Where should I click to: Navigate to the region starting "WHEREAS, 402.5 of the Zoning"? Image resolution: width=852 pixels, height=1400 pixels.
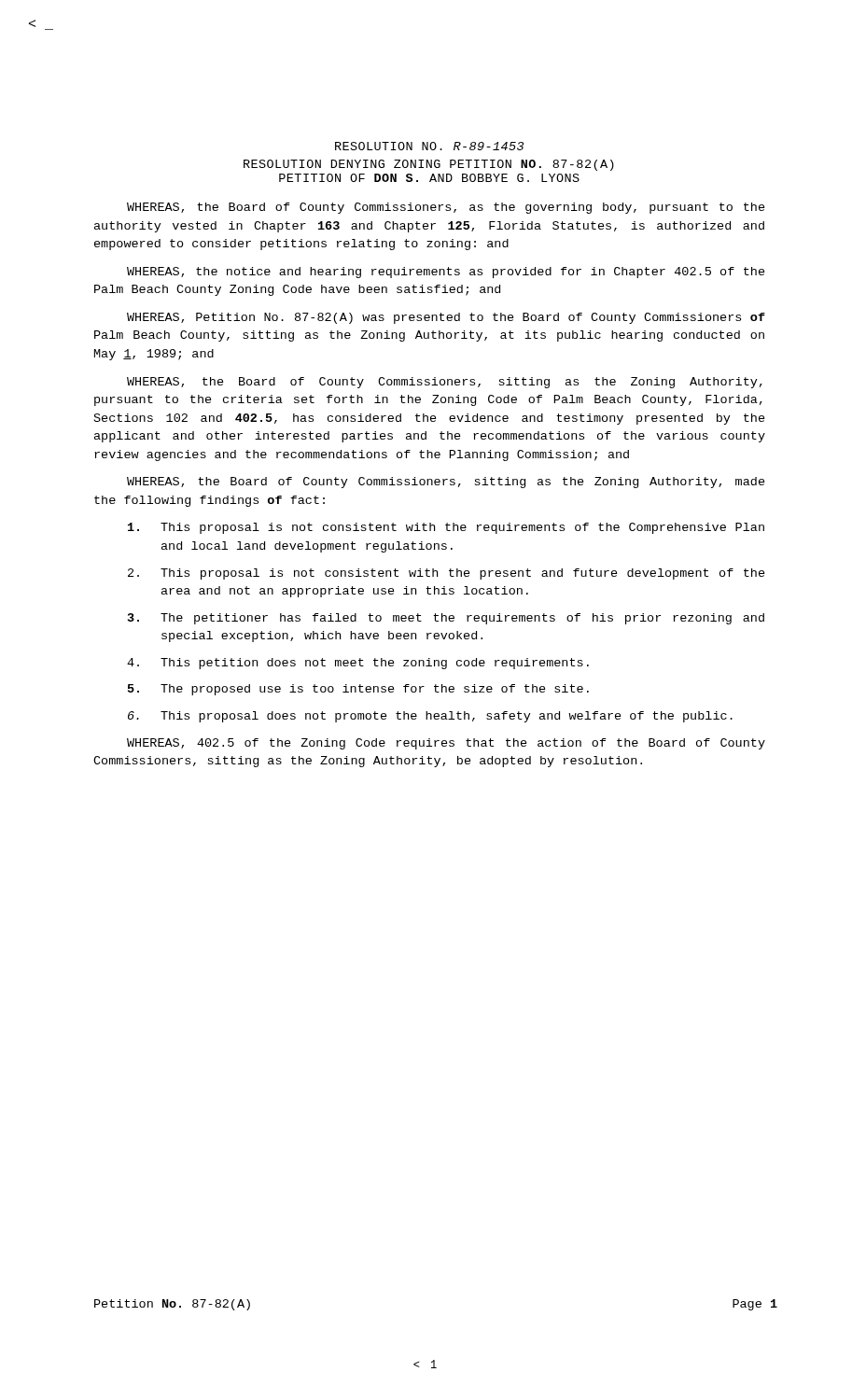coord(429,752)
